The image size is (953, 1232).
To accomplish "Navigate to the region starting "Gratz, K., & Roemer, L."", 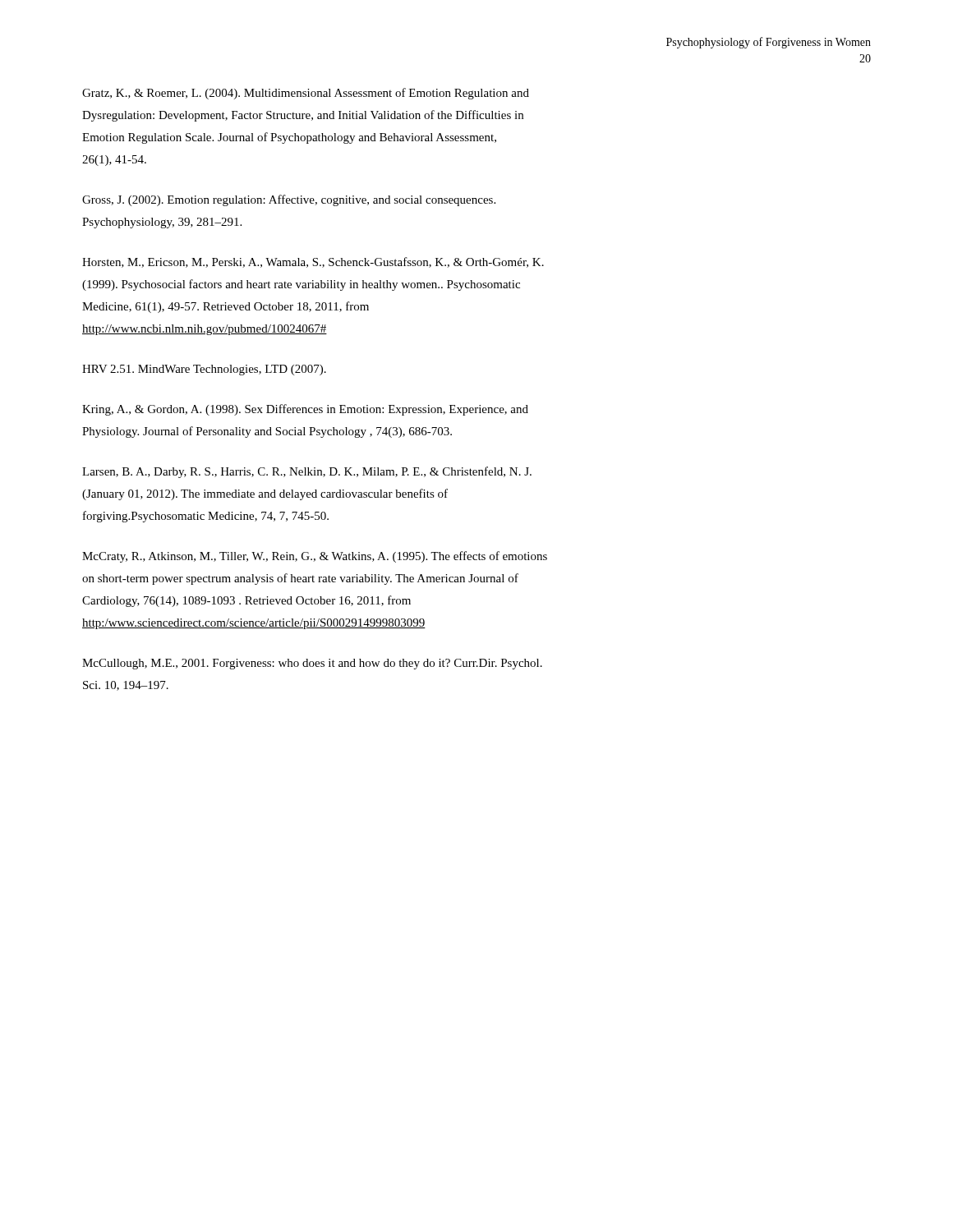I will [476, 127].
